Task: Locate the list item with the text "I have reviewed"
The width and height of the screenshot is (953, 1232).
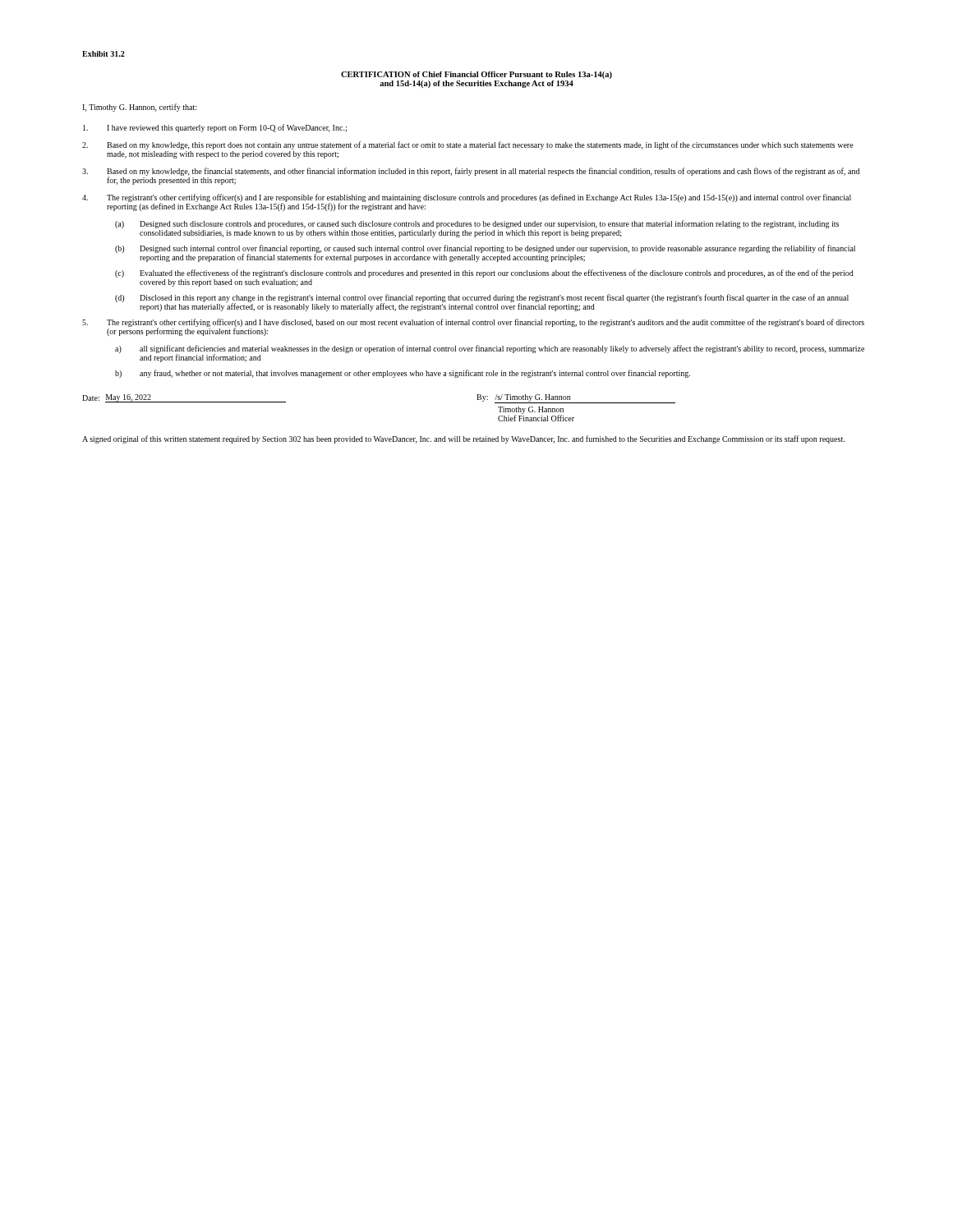Action: pyautogui.click(x=215, y=128)
